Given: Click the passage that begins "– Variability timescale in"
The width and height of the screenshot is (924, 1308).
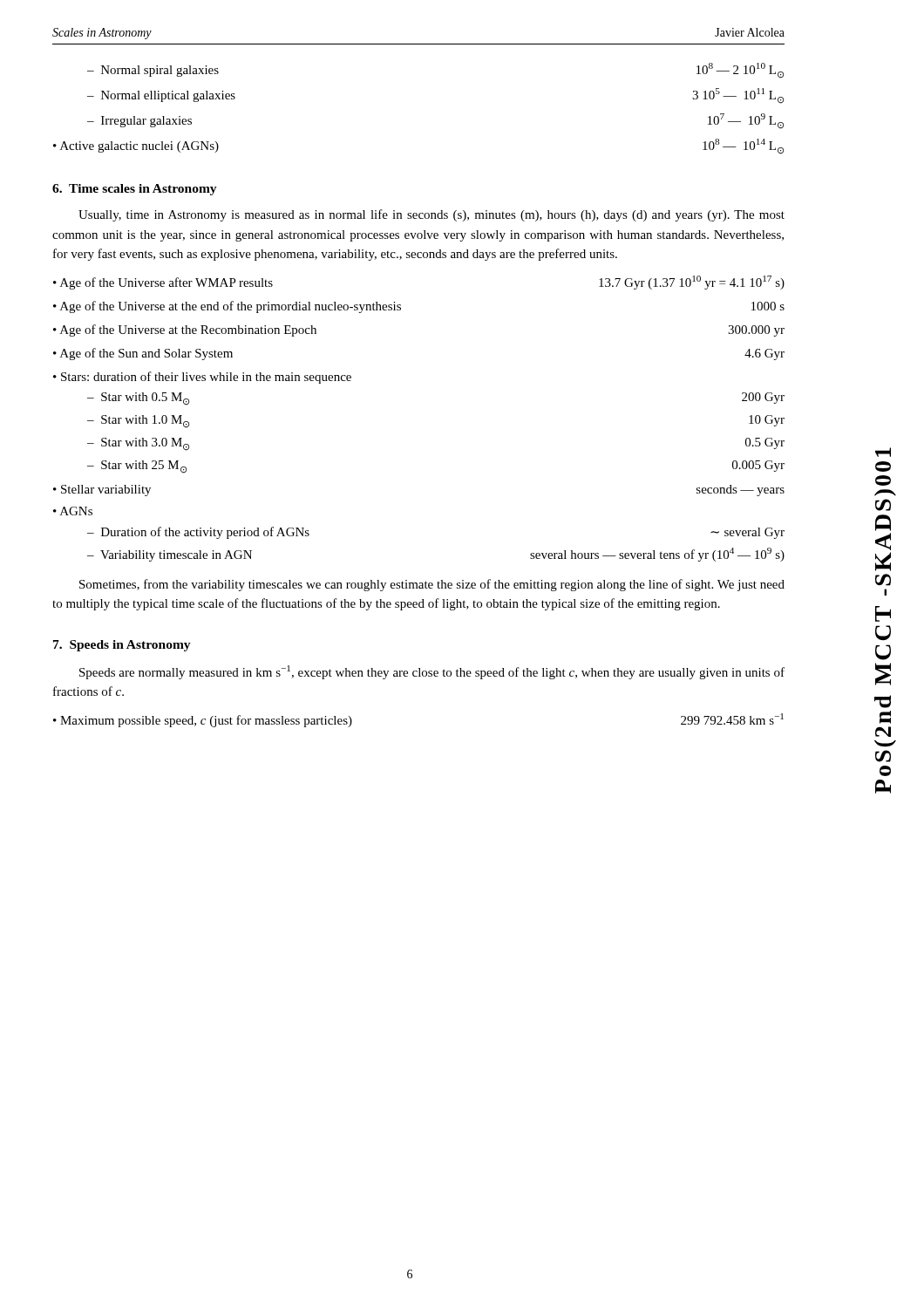Looking at the screenshot, I should [x=174, y=554].
